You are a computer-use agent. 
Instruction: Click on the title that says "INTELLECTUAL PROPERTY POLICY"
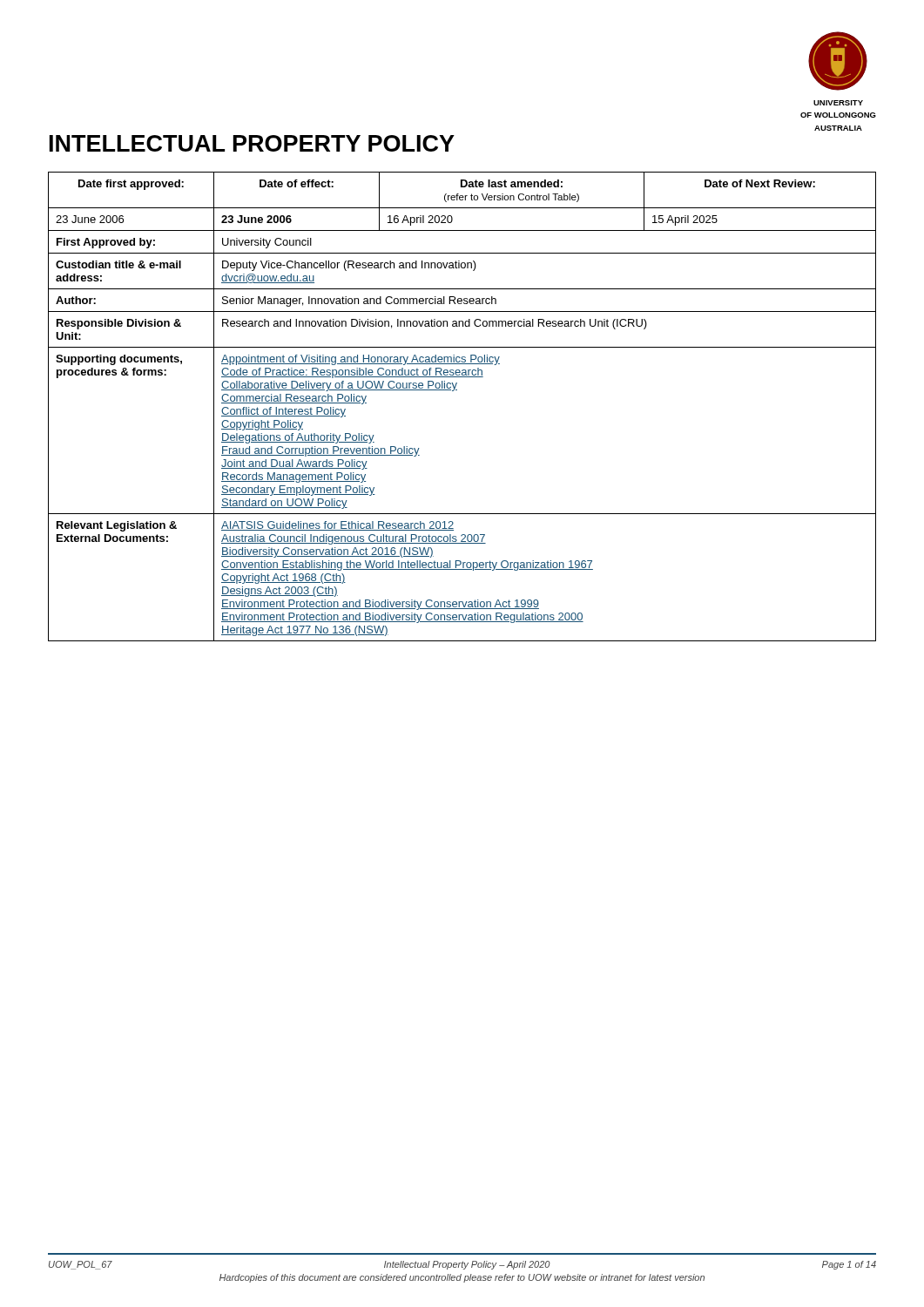(x=251, y=144)
